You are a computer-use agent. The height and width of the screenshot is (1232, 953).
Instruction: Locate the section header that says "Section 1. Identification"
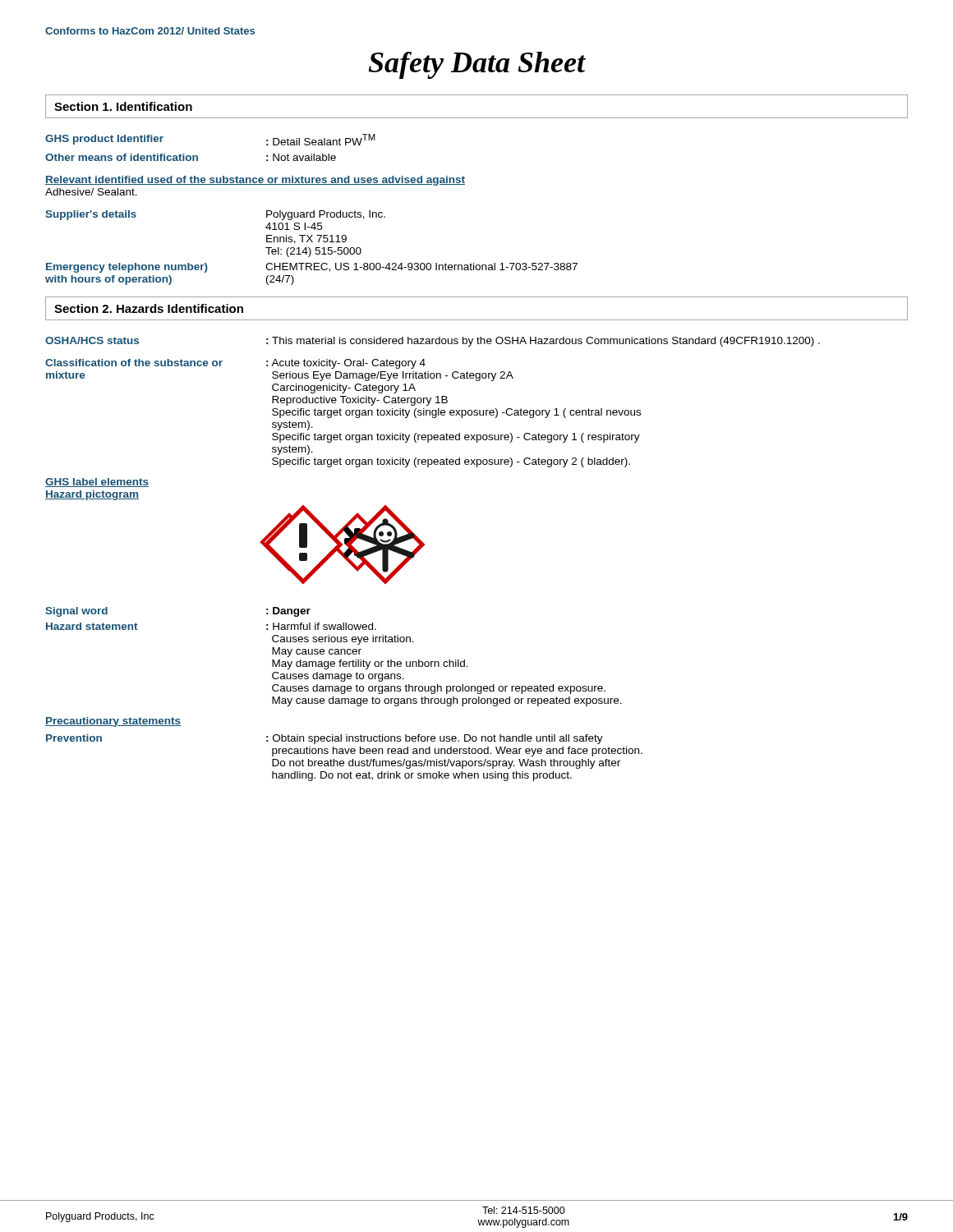click(123, 106)
